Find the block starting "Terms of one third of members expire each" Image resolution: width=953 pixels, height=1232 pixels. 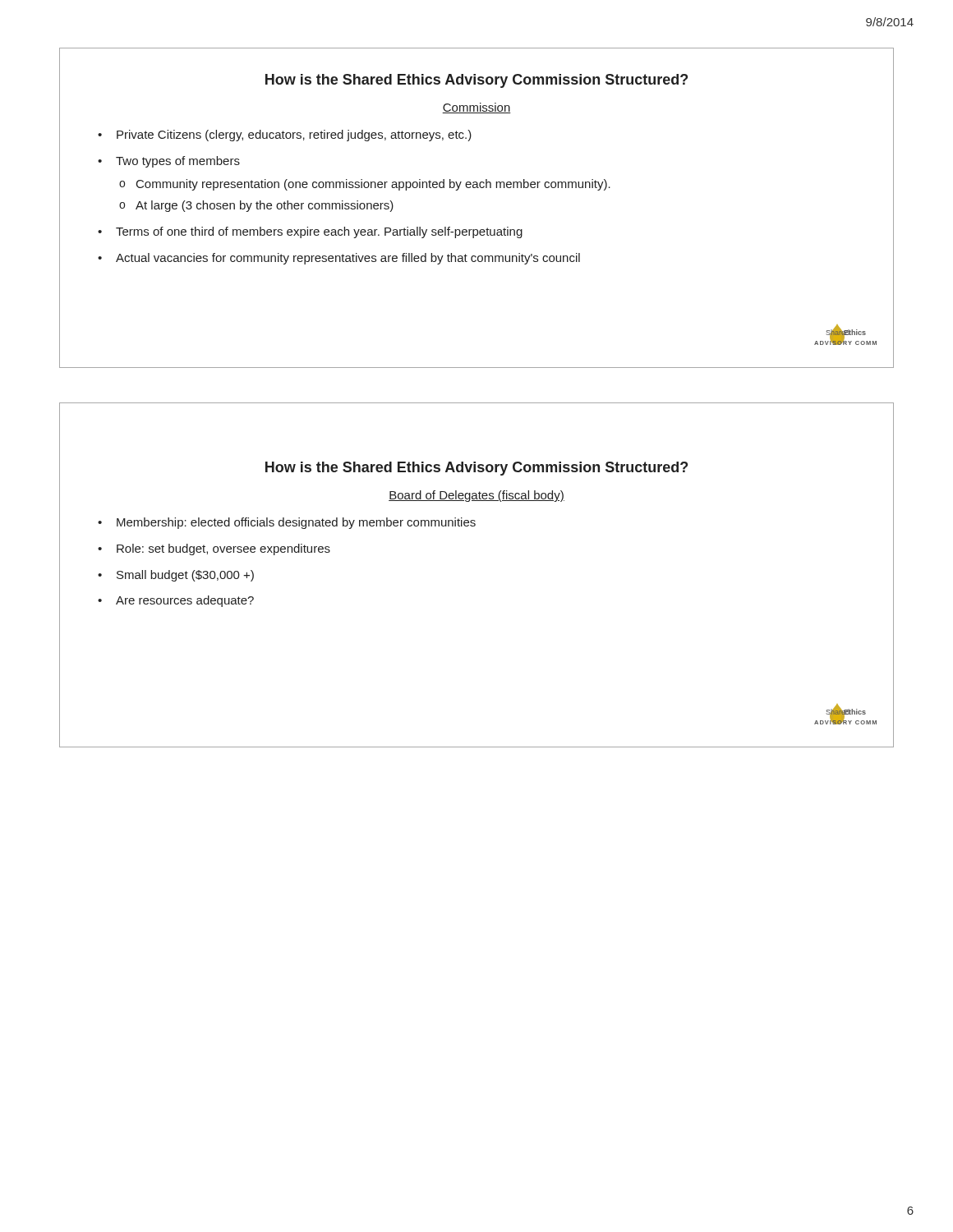point(319,231)
